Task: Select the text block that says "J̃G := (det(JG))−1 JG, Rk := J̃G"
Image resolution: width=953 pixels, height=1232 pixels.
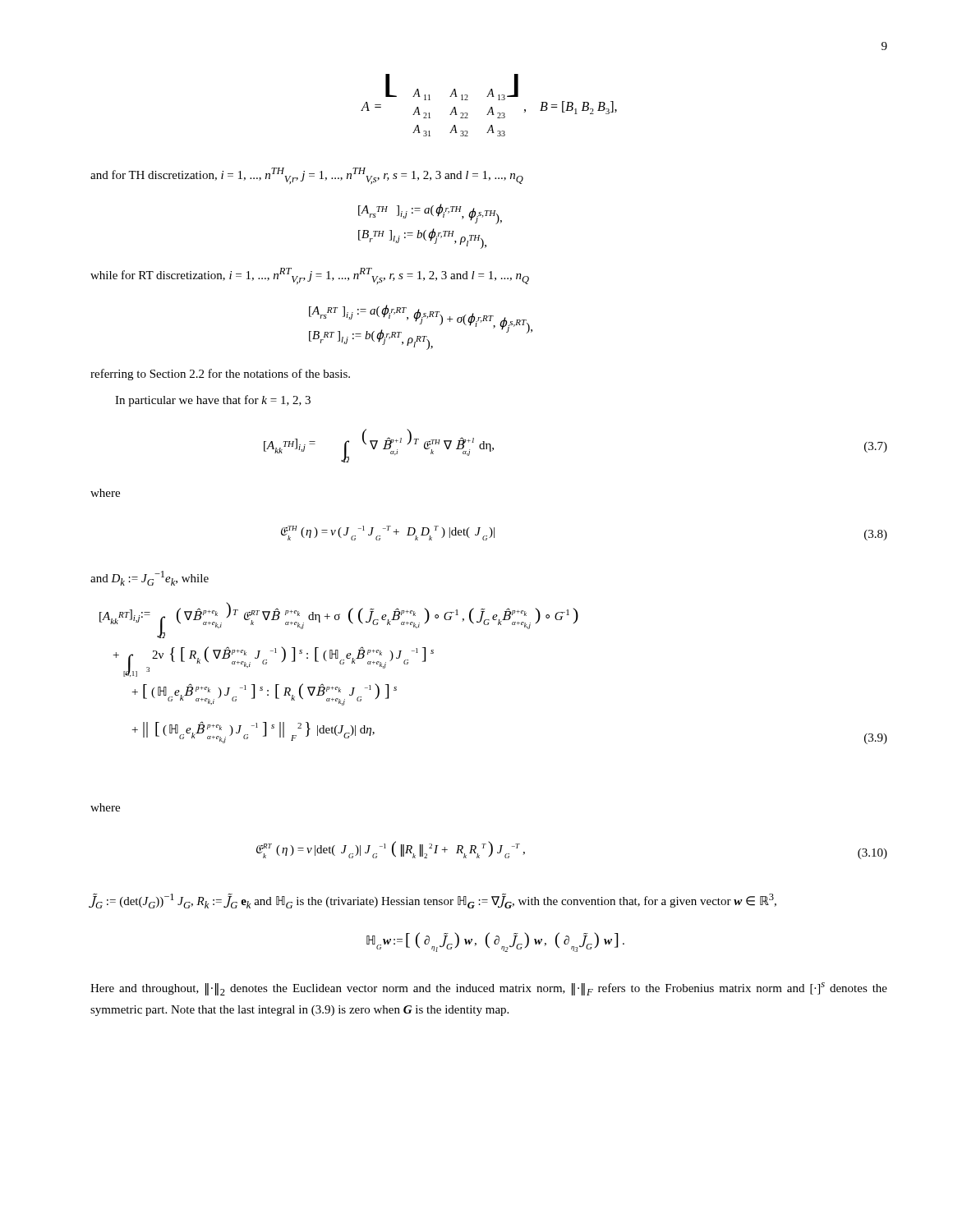Action: pos(489,901)
